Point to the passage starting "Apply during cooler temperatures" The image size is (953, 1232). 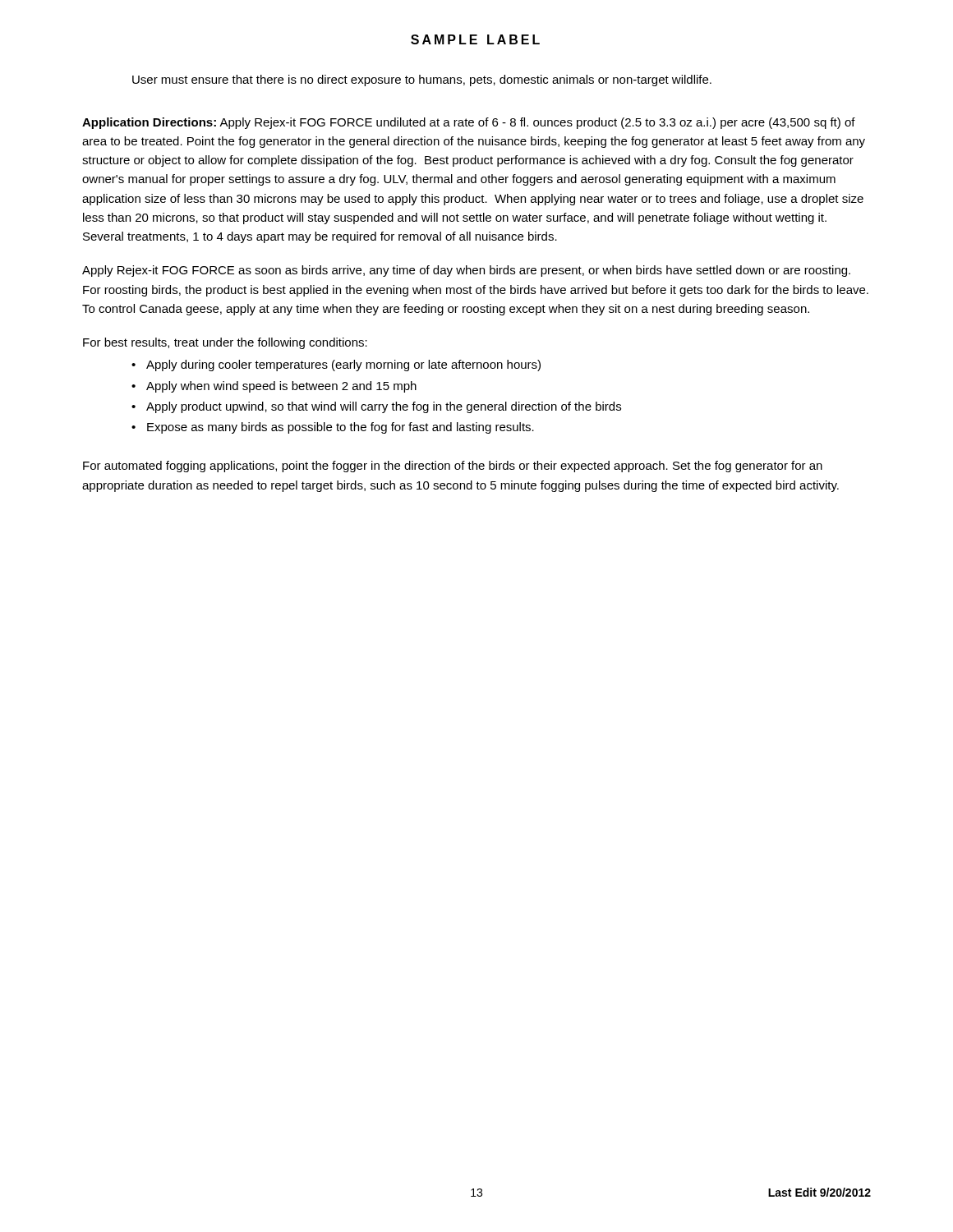(x=344, y=364)
